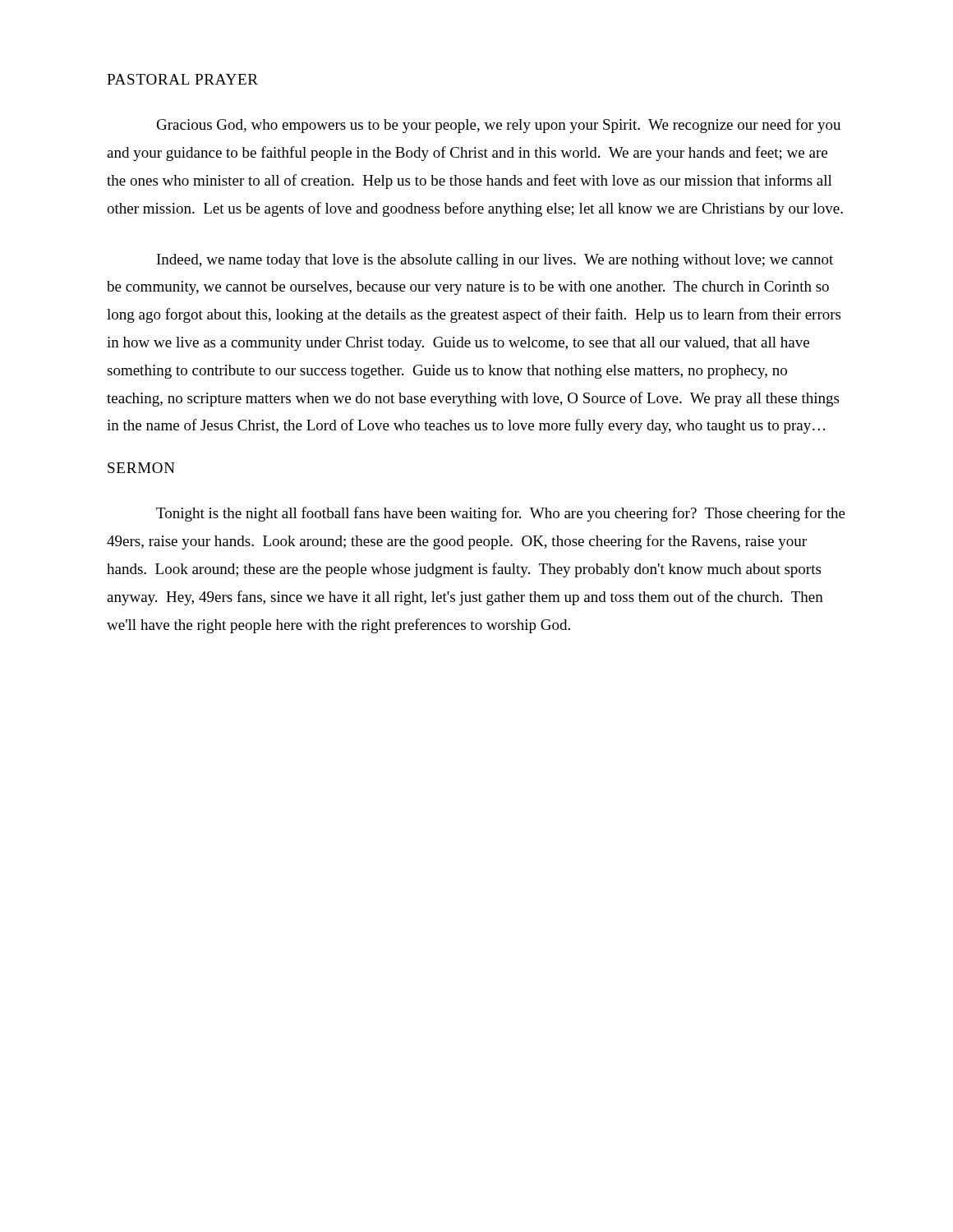The width and height of the screenshot is (953, 1232).
Task: Select the text block with the text "Tonight is the"
Action: [476, 569]
